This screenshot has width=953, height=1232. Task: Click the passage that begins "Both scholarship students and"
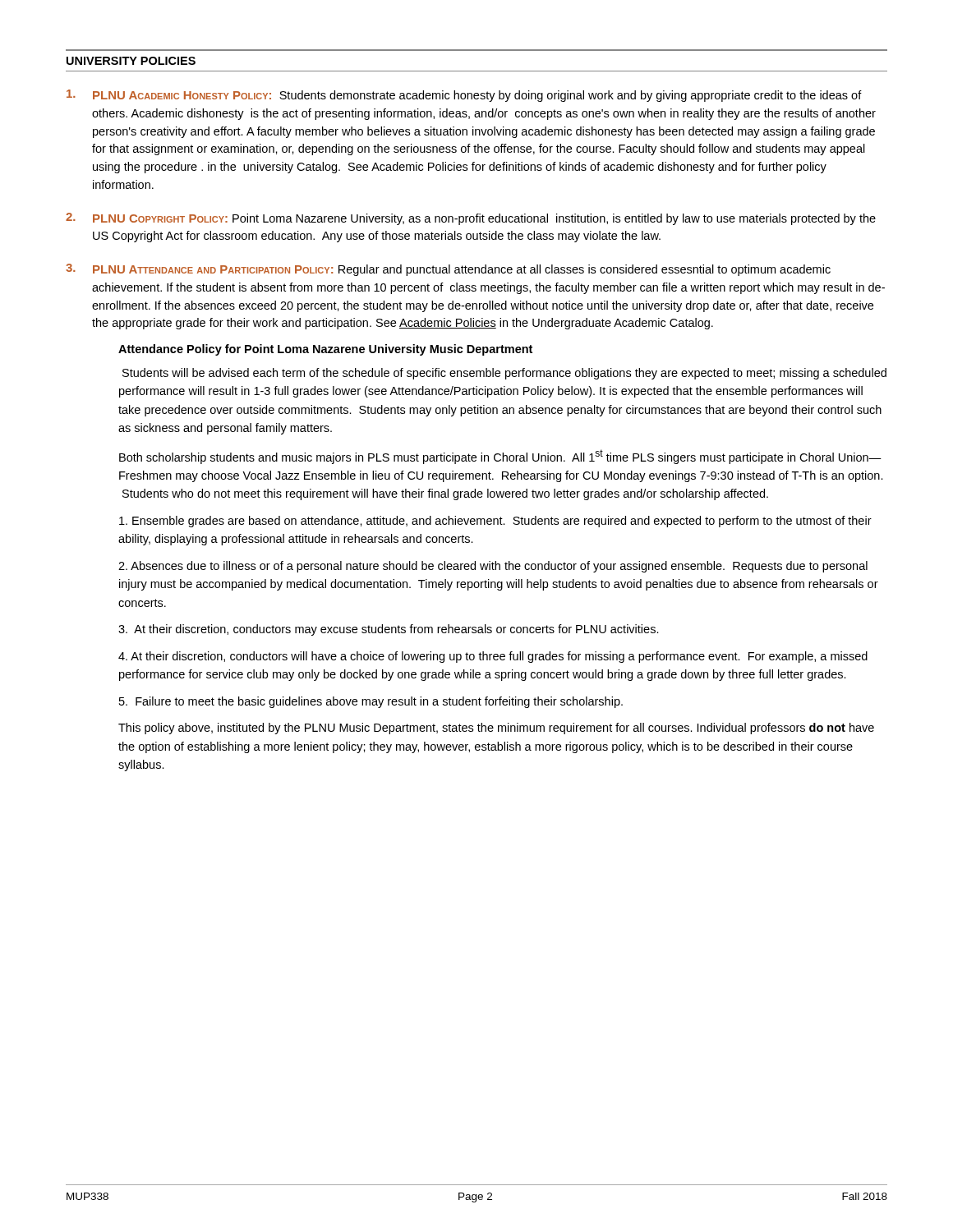[x=501, y=474]
